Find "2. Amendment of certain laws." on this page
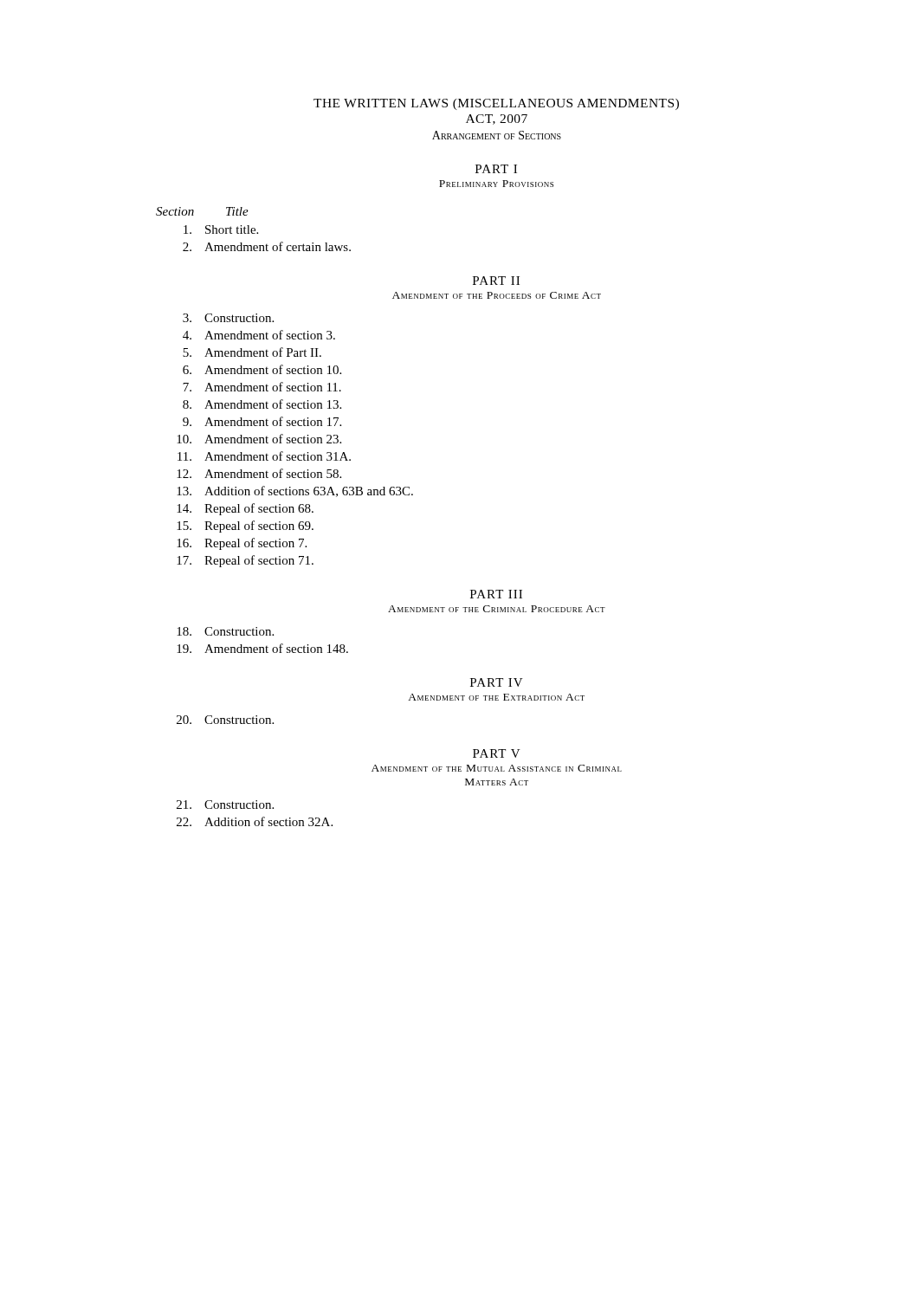The image size is (924, 1299). 254,247
